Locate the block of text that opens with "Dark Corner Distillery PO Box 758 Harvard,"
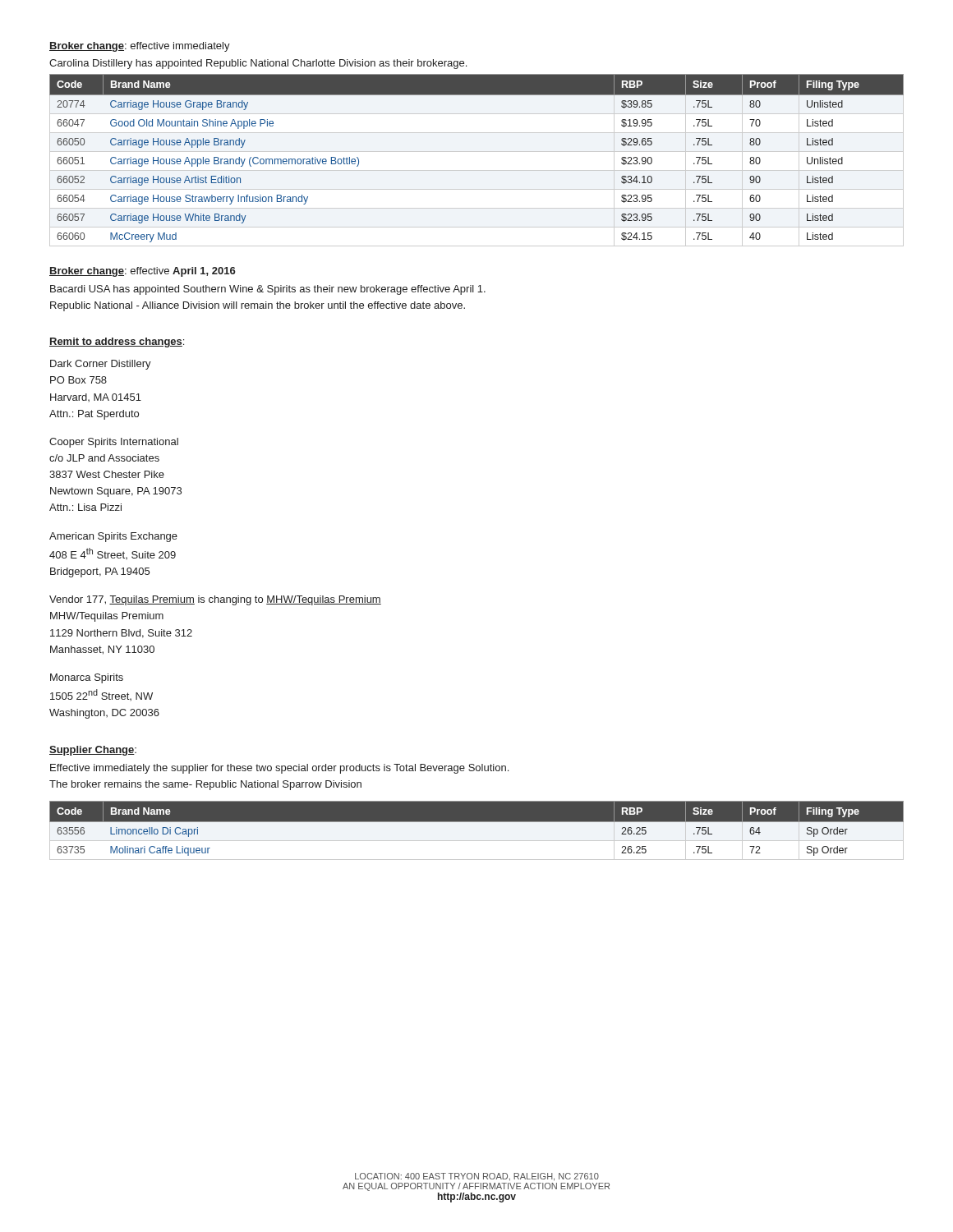The width and height of the screenshot is (953, 1232). [100, 389]
